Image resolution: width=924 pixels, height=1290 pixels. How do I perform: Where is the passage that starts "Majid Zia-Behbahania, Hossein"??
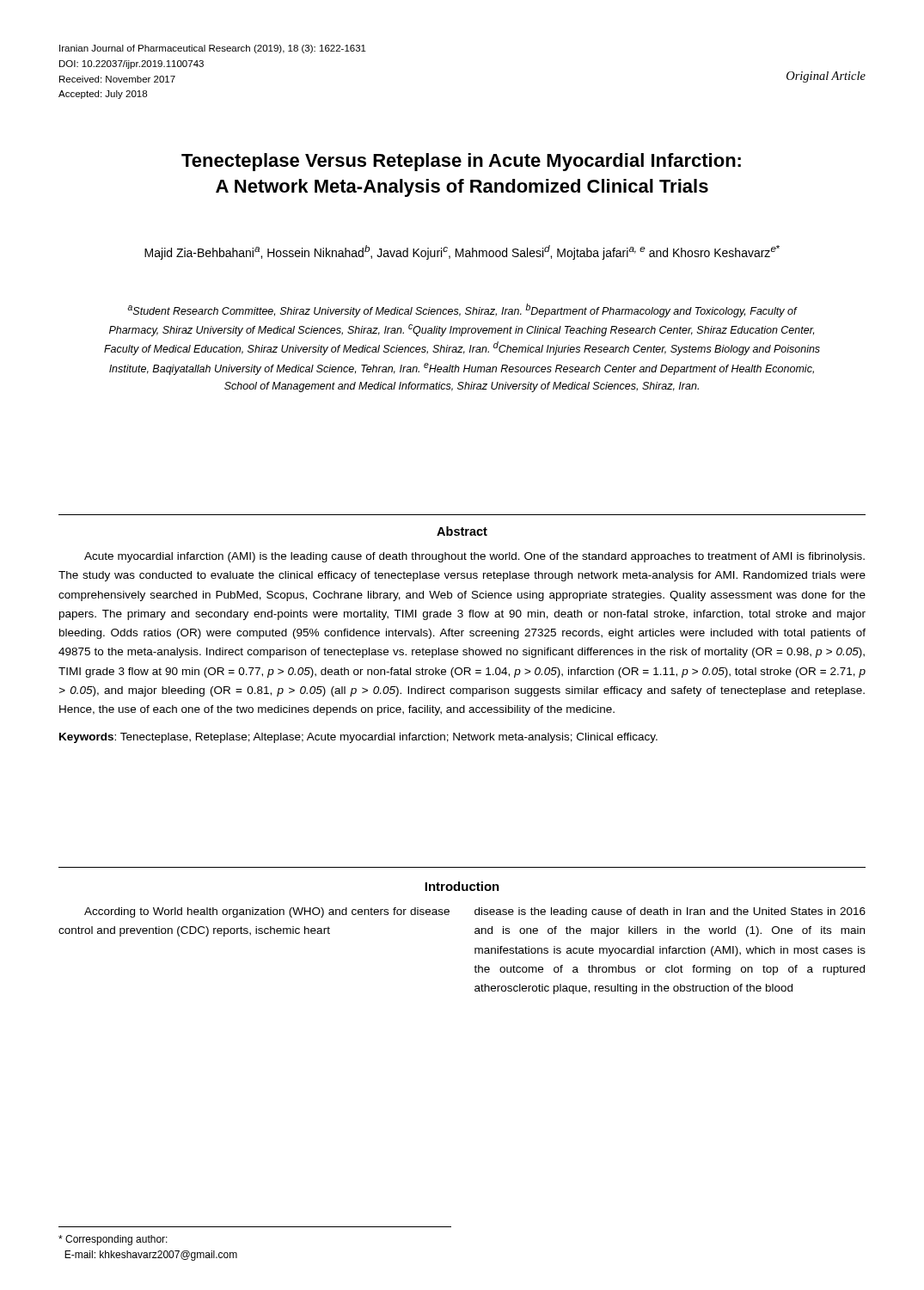pos(462,251)
